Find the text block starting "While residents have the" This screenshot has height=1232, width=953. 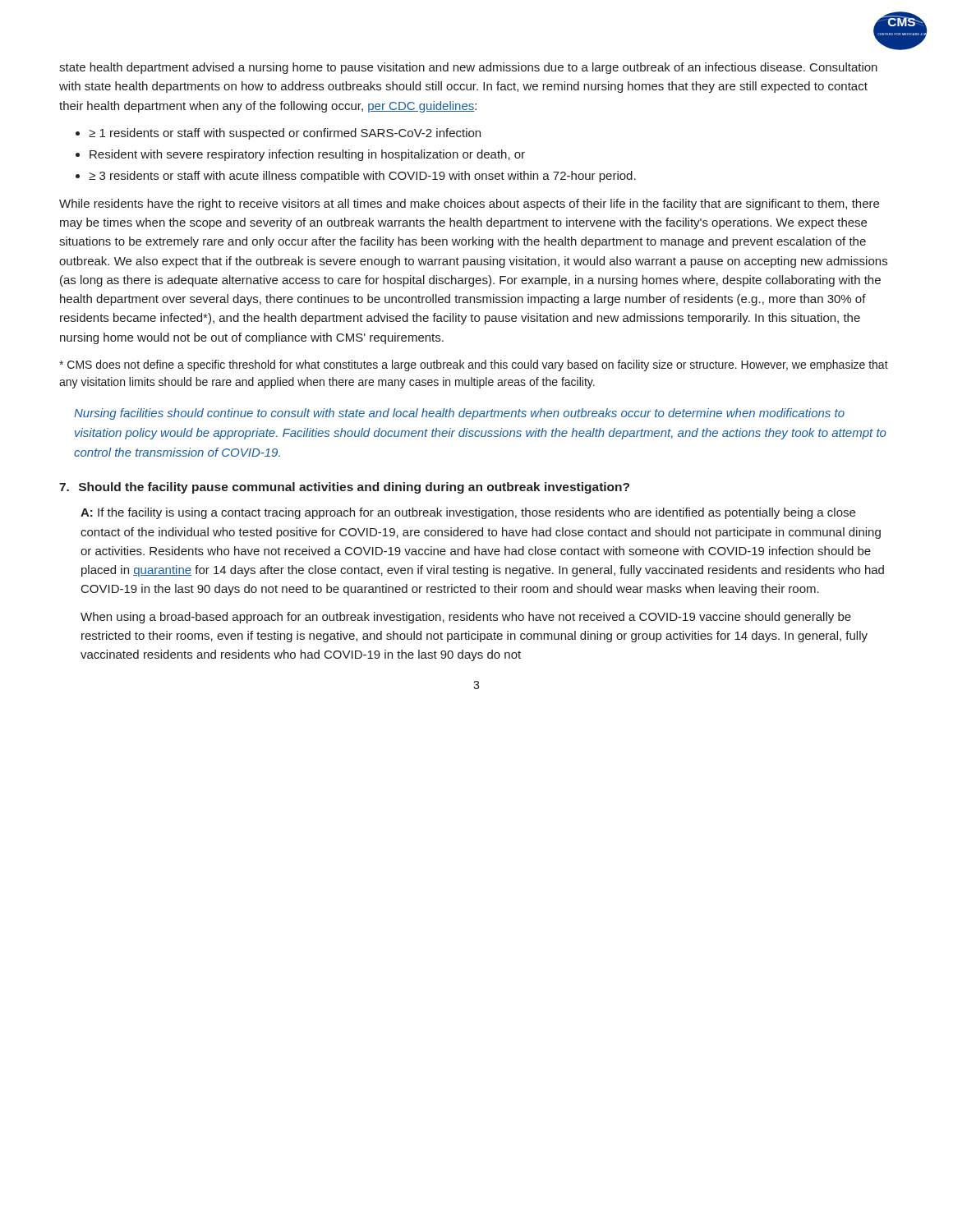click(473, 270)
